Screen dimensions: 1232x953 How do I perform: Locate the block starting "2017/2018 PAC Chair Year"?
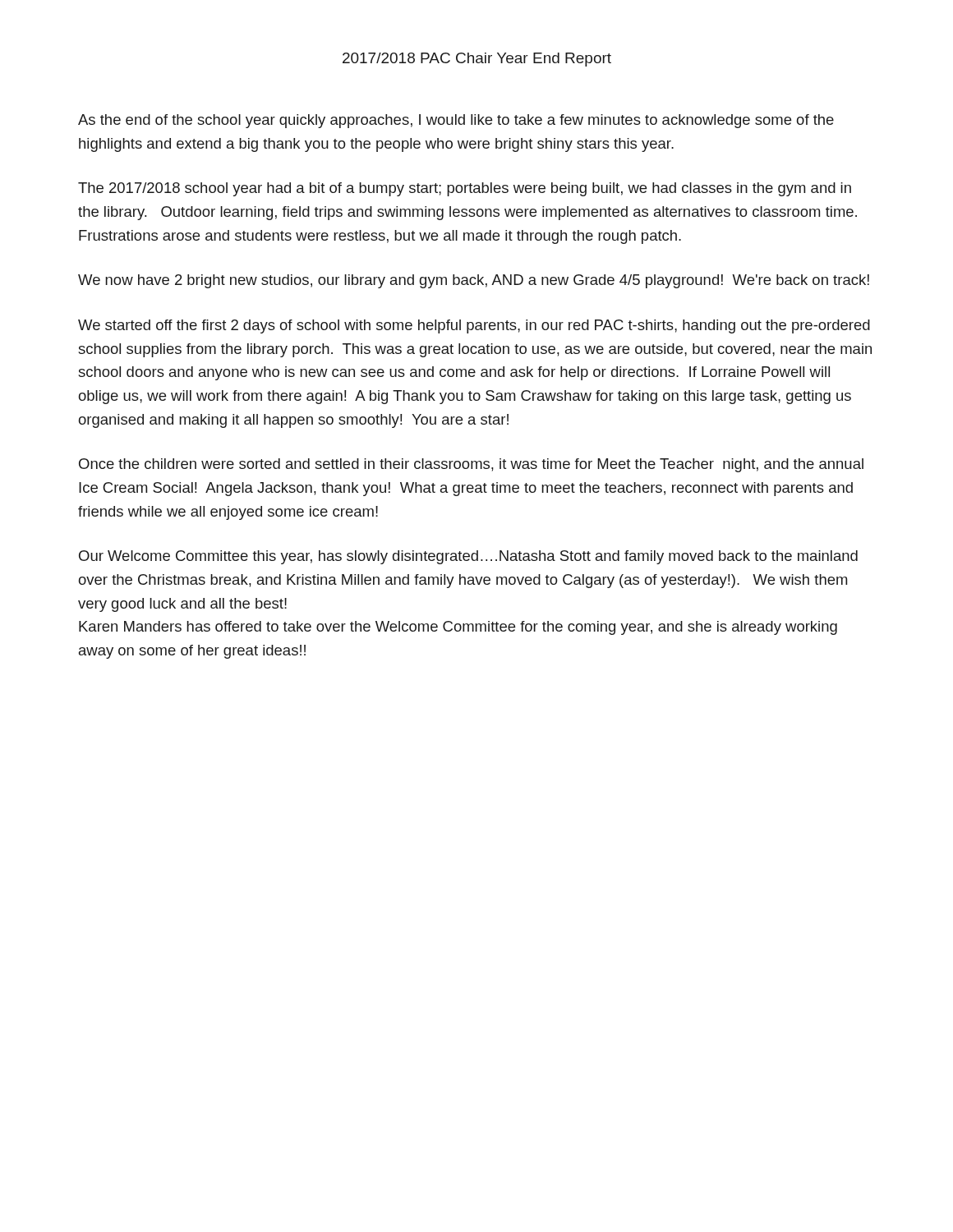pos(476,58)
